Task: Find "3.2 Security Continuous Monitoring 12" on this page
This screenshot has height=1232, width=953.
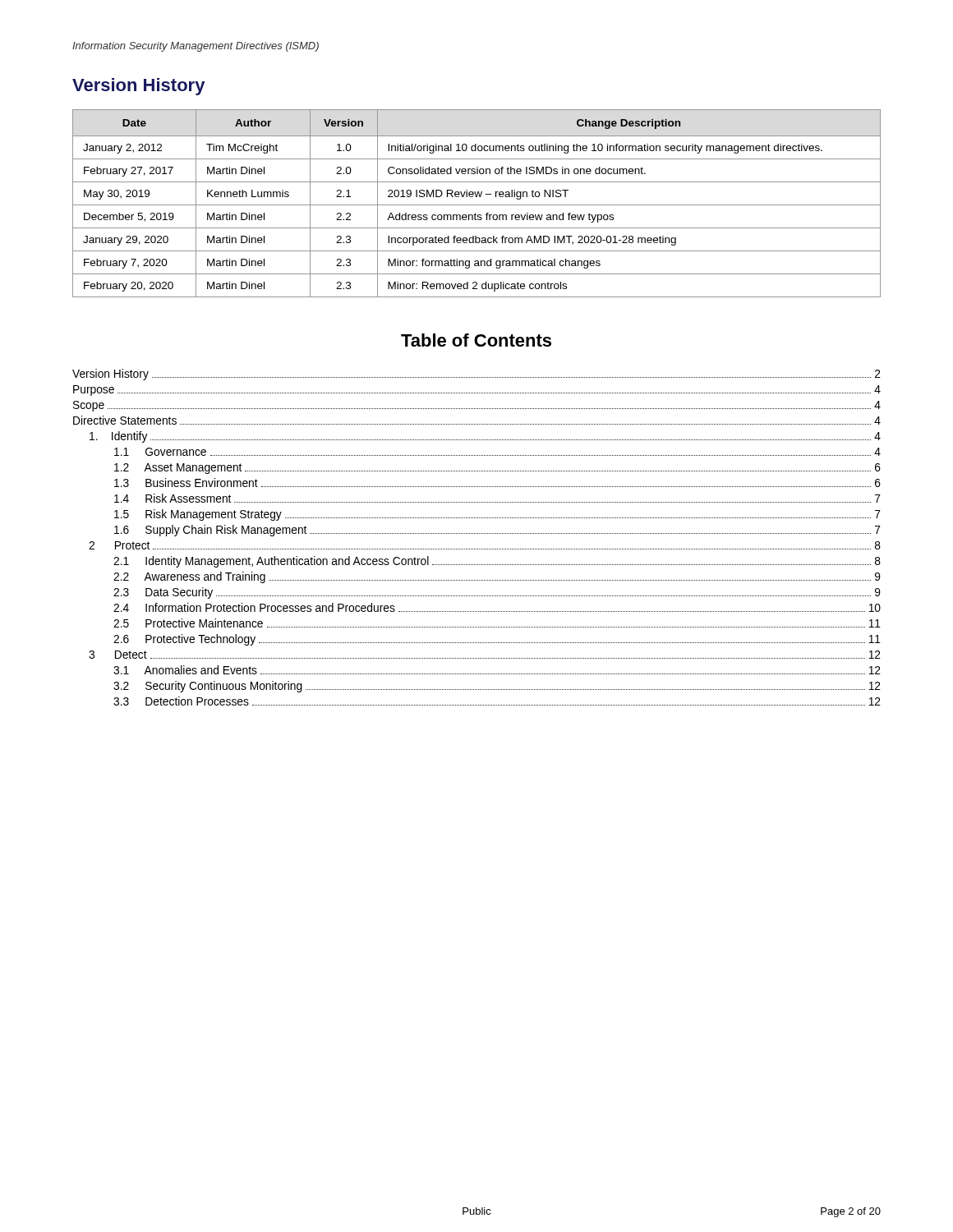Action: pyautogui.click(x=497, y=686)
